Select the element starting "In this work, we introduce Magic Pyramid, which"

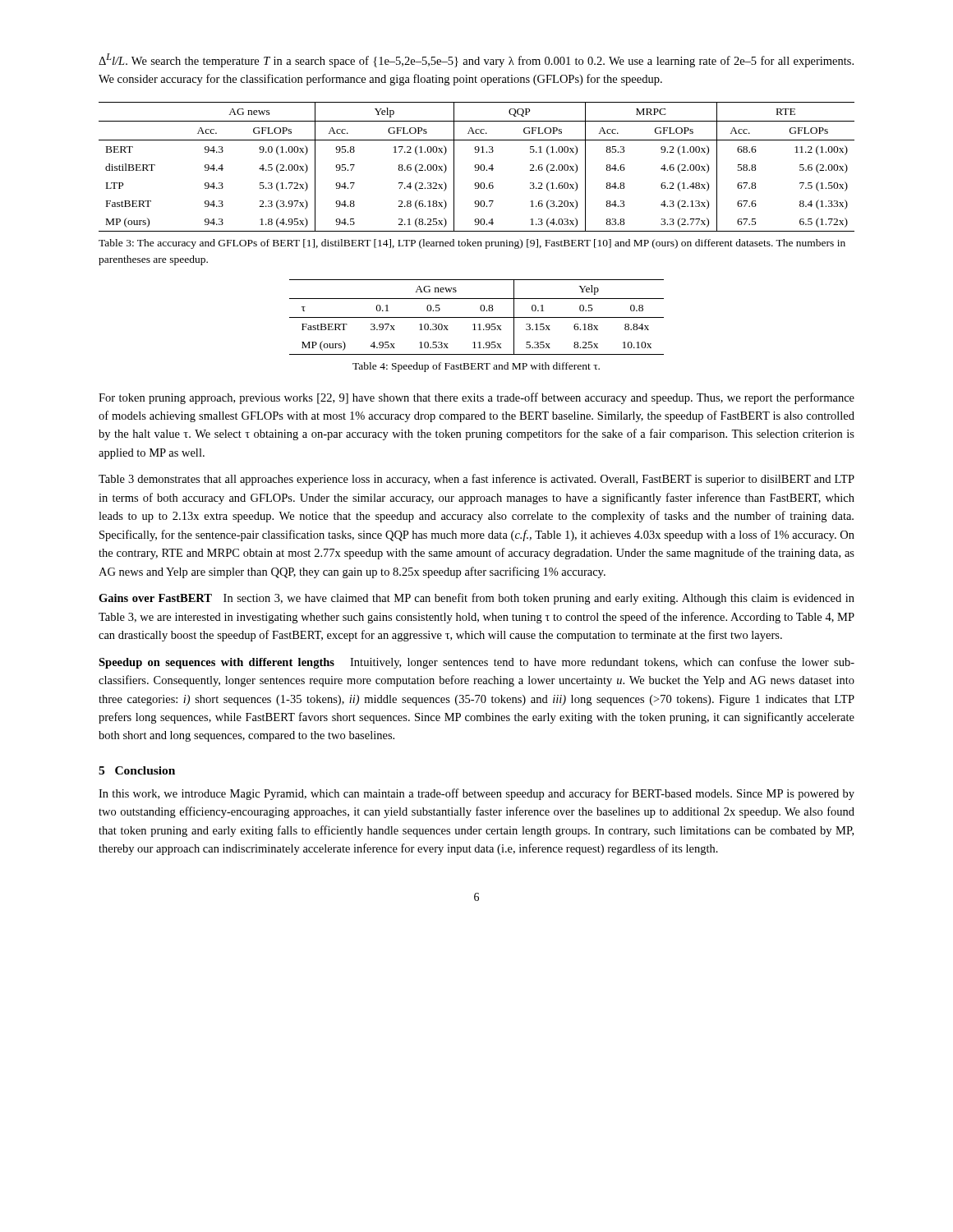[x=476, y=821]
